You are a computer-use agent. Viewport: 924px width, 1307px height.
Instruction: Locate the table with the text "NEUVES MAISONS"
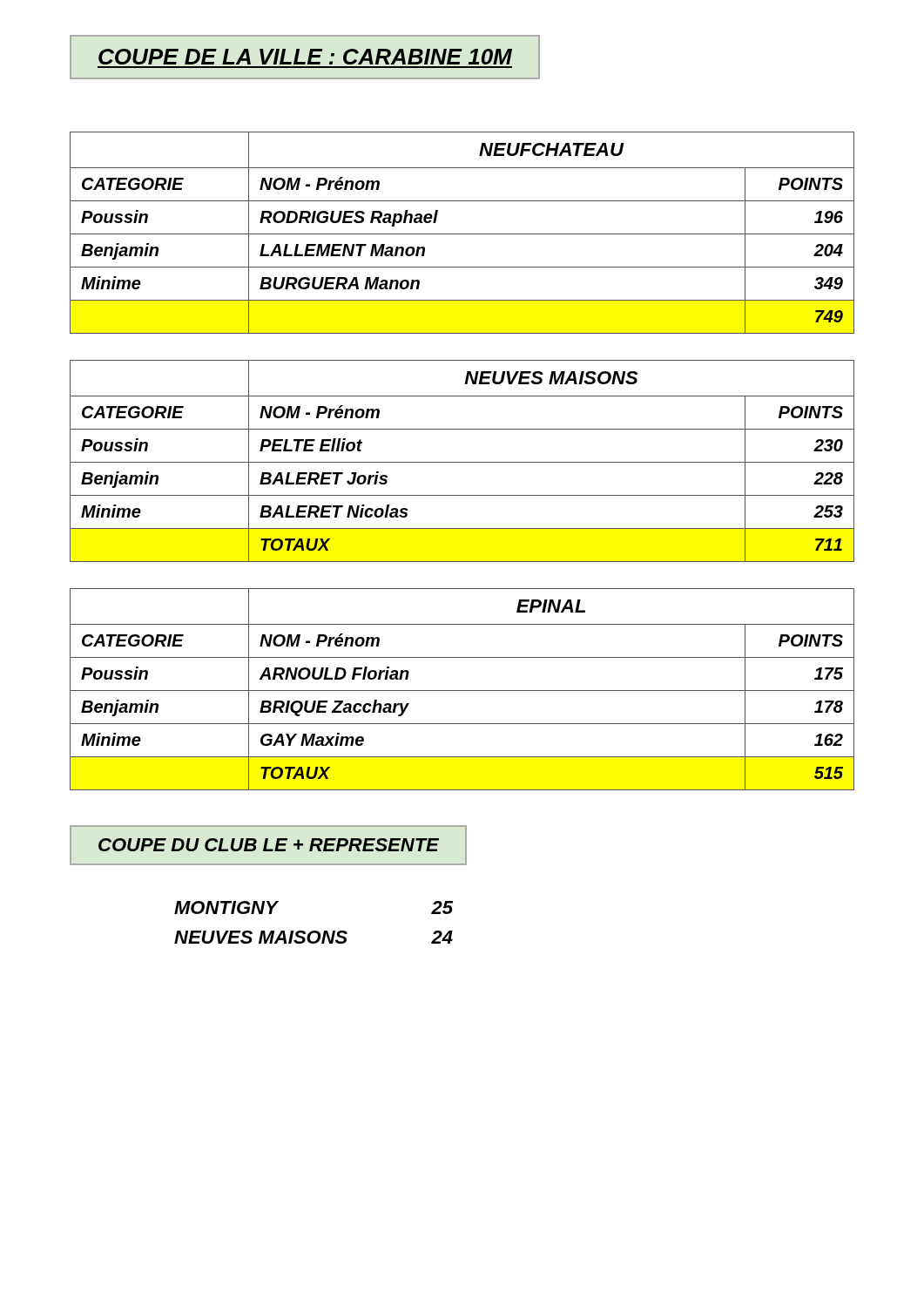click(462, 461)
